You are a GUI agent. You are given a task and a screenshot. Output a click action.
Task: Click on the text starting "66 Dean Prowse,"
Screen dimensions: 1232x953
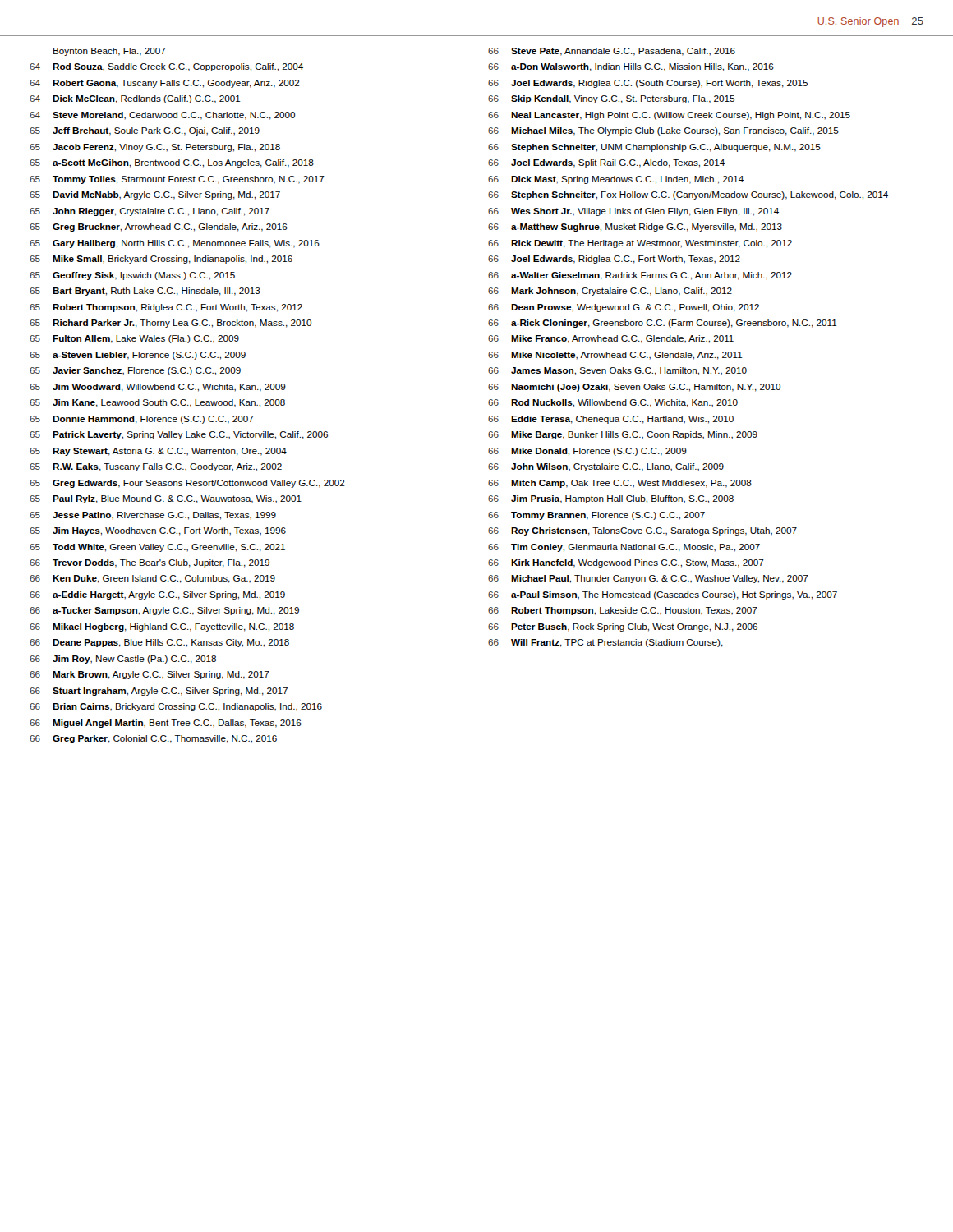pos(706,307)
